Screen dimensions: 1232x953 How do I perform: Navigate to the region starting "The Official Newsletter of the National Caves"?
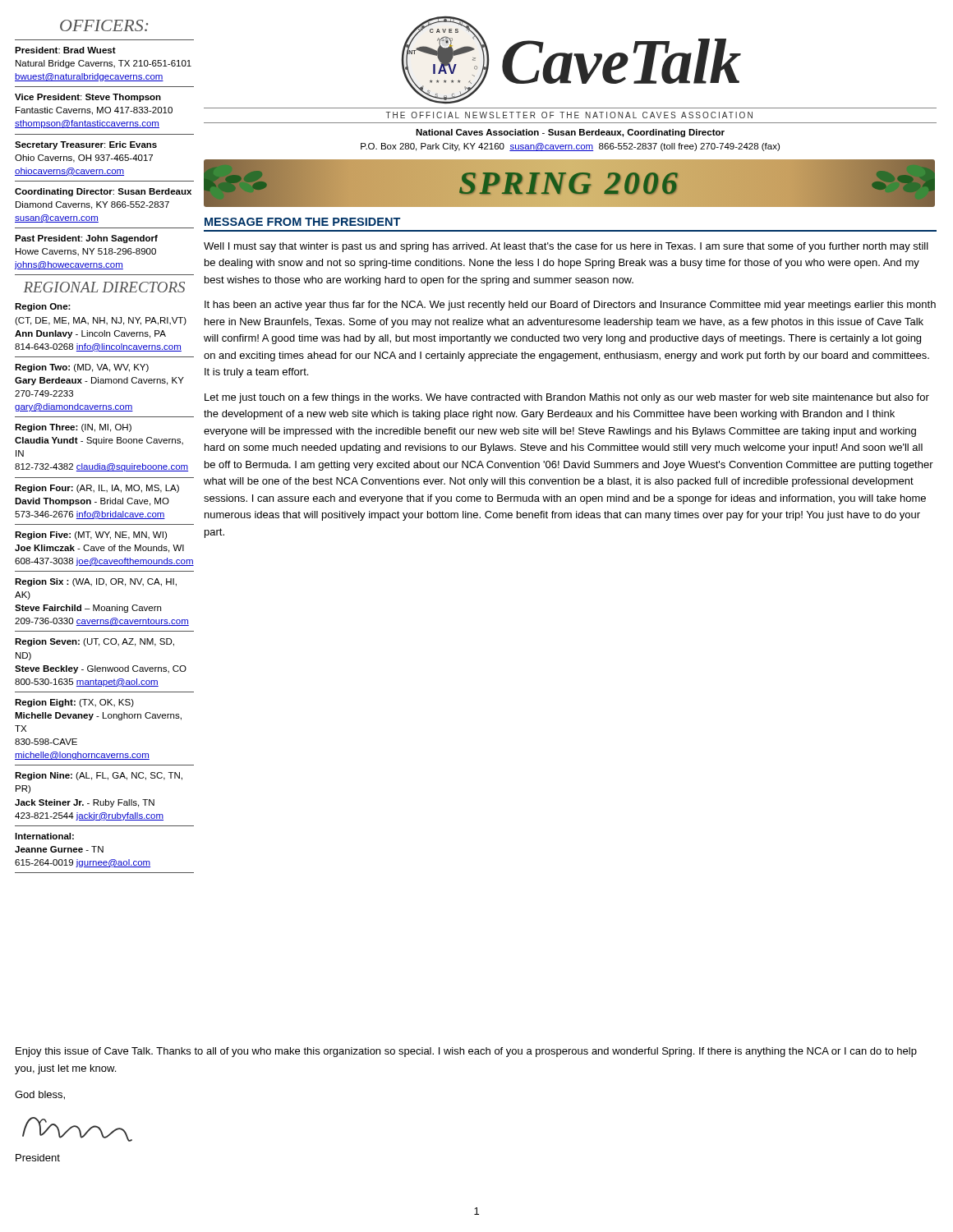570,115
